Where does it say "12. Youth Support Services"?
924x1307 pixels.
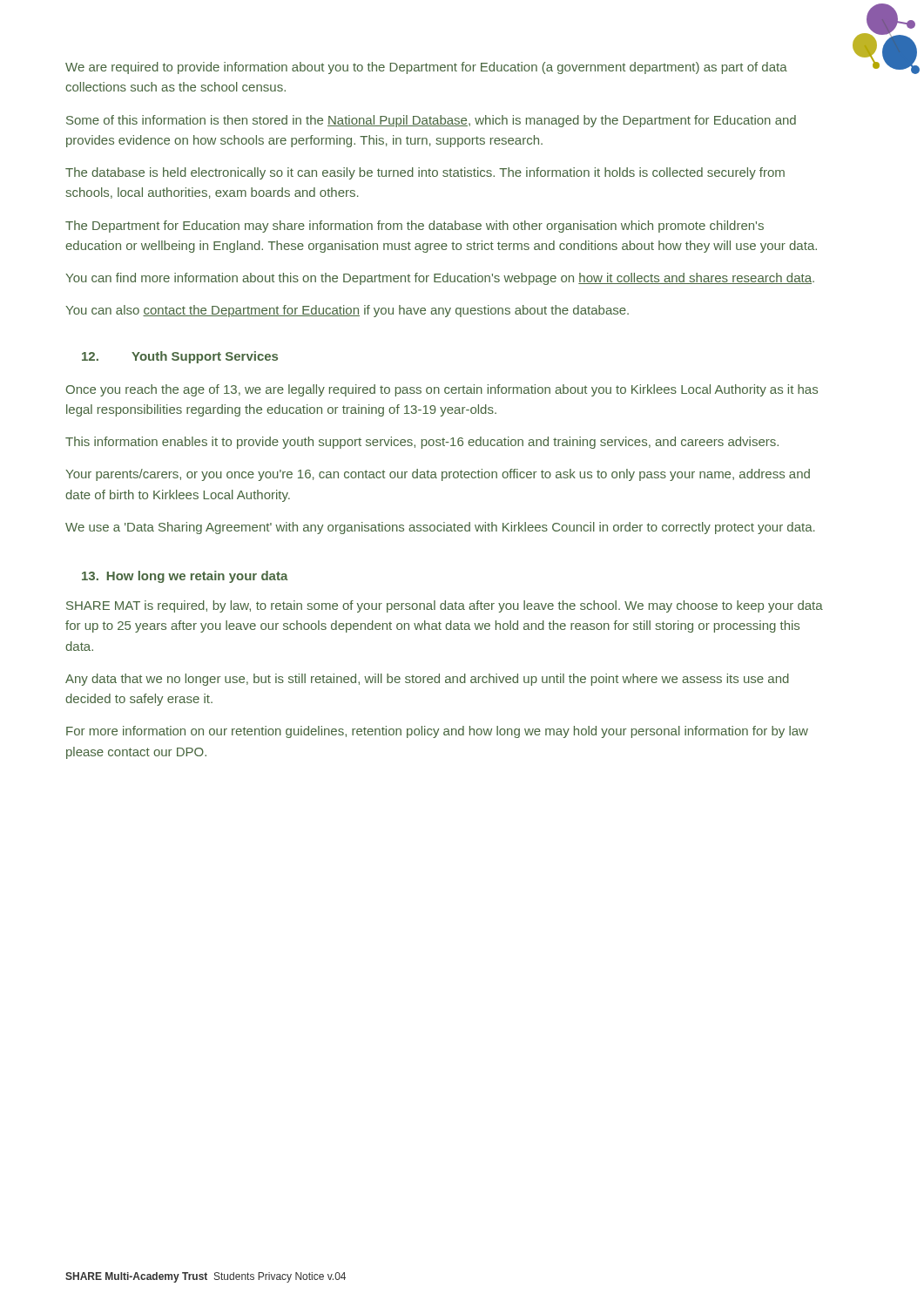172,356
